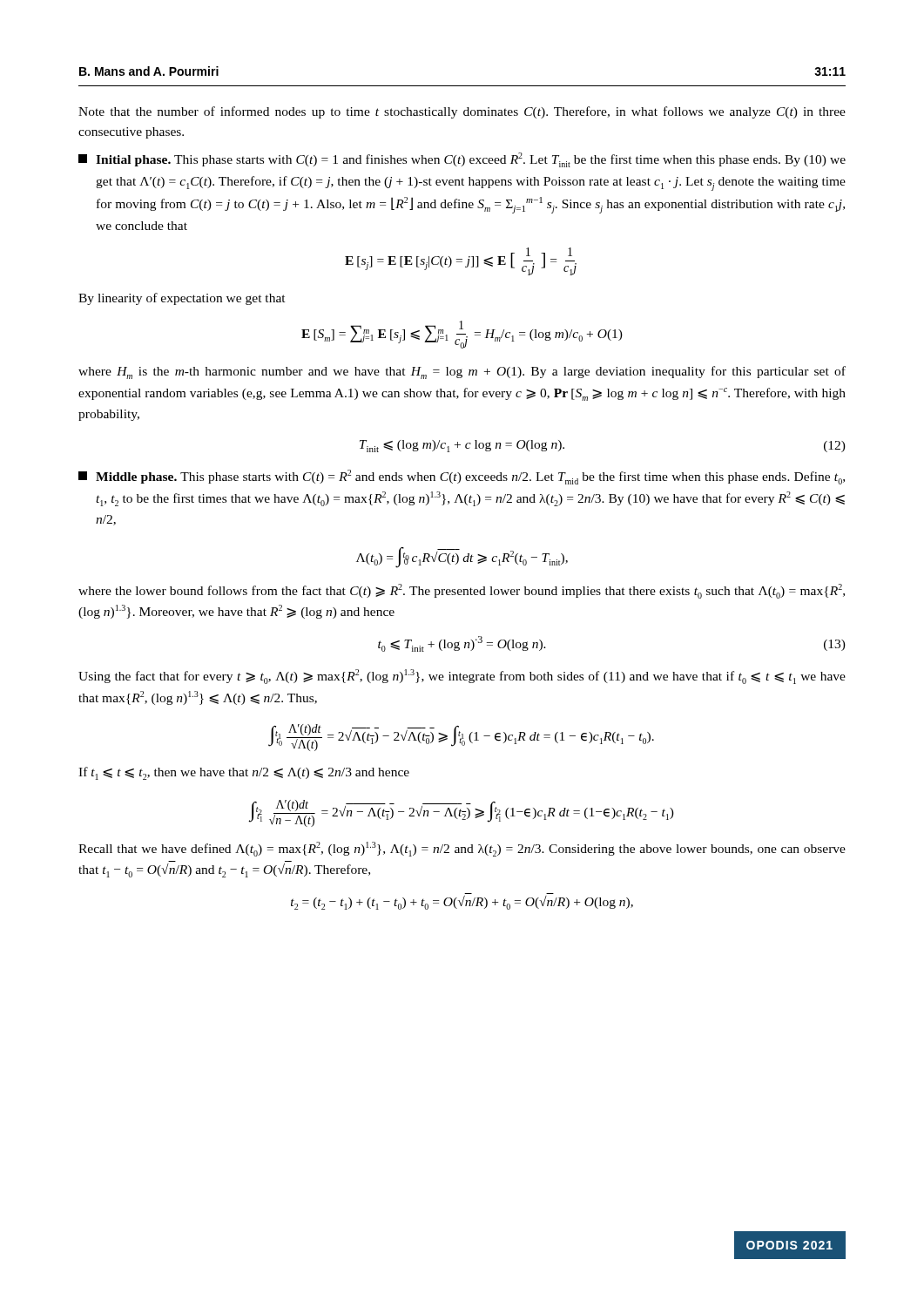Select the list item that says "Middle phase. This phase starts with"

coord(462,498)
